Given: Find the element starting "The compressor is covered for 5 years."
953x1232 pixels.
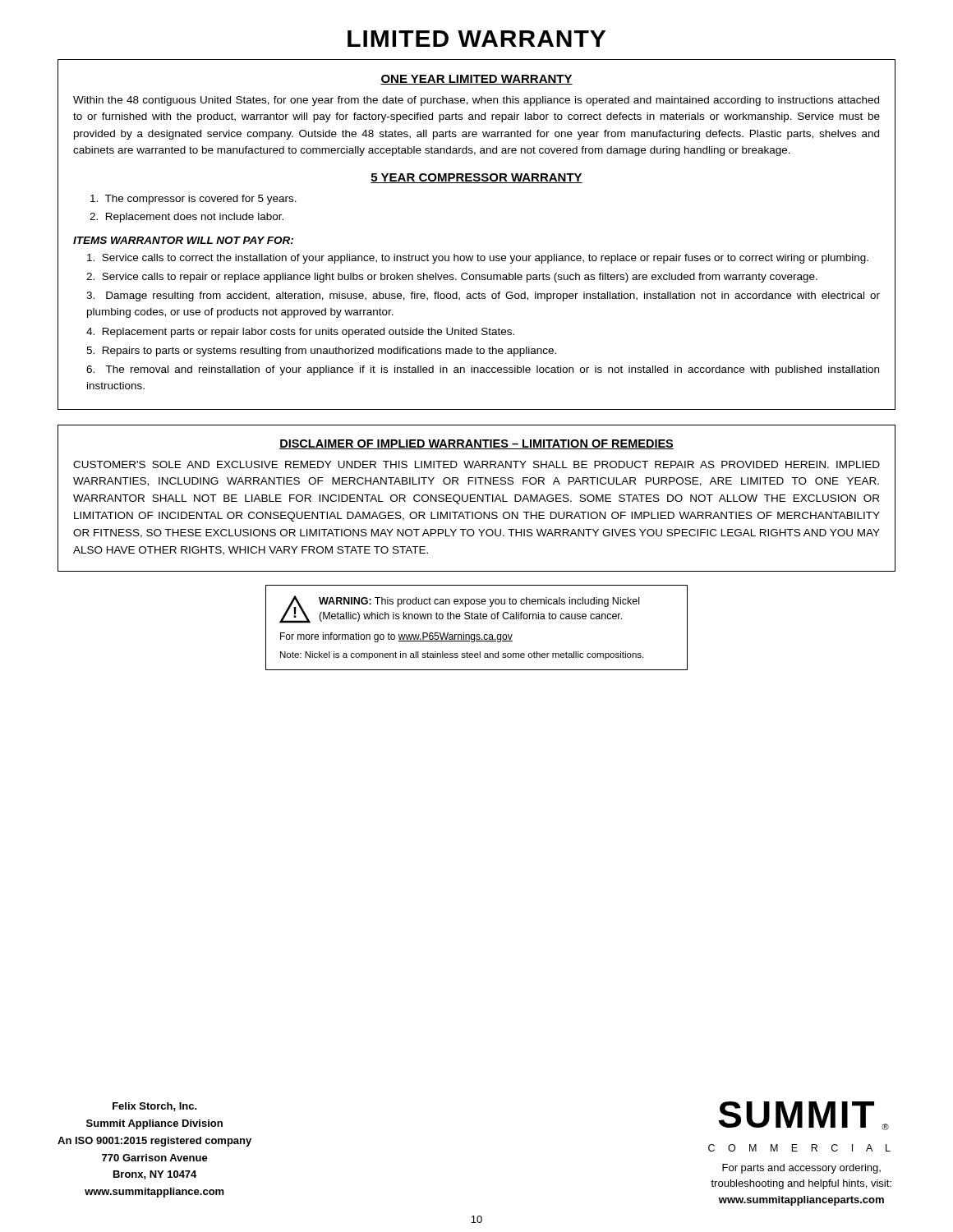Looking at the screenshot, I should point(193,198).
